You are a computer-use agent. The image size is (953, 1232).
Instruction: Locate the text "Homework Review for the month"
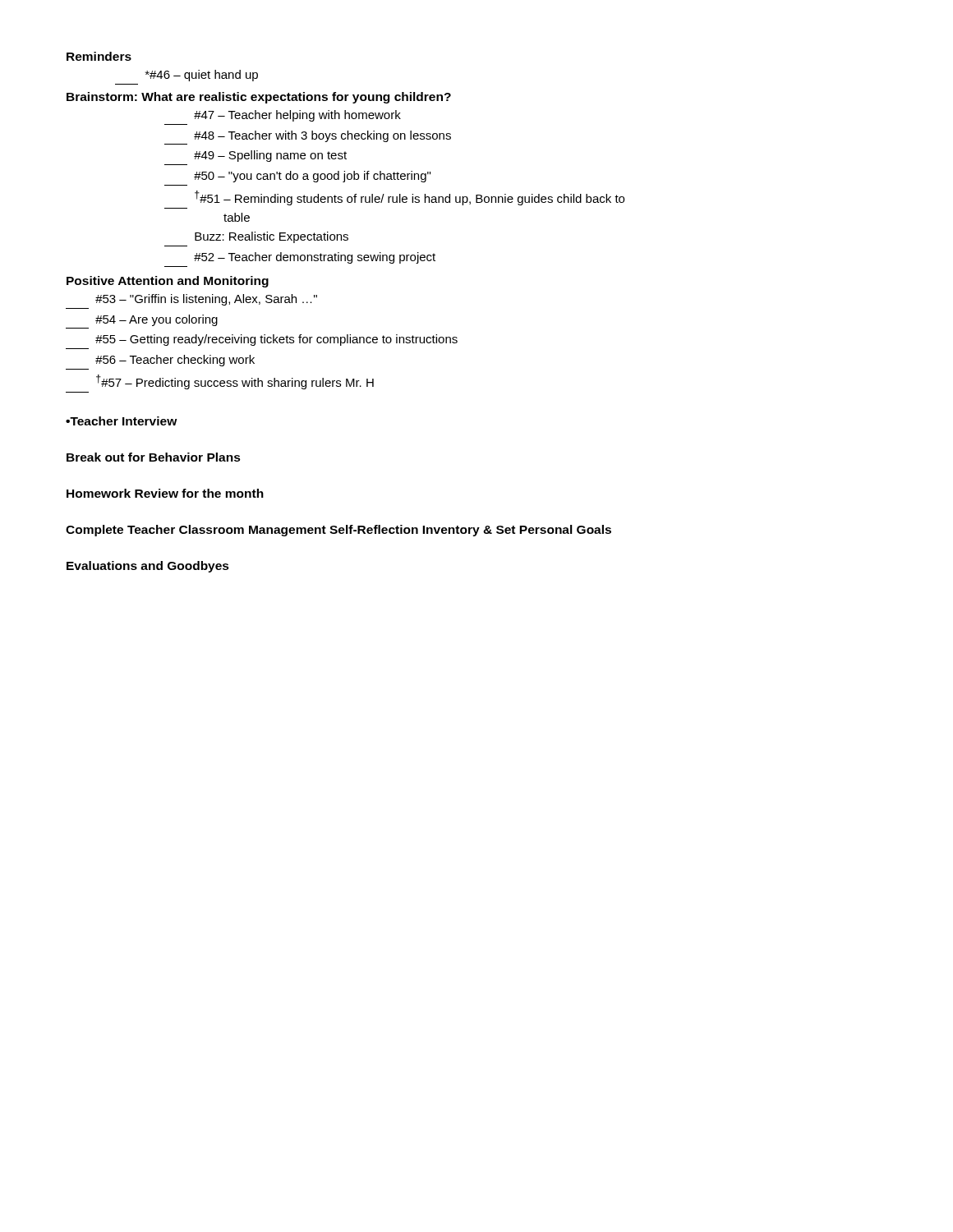point(165,493)
